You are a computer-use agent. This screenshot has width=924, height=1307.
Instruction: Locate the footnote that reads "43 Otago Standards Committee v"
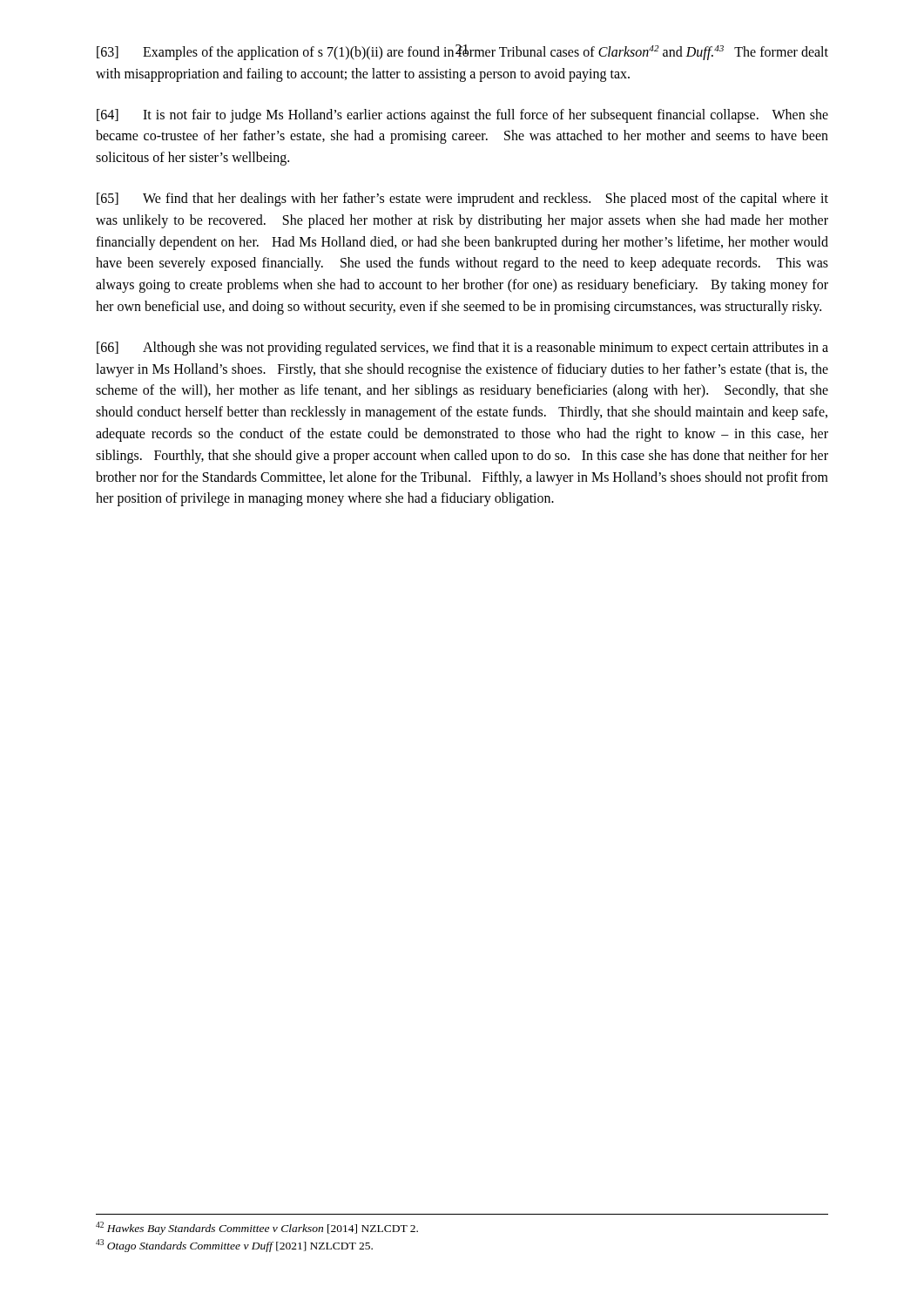point(235,1245)
